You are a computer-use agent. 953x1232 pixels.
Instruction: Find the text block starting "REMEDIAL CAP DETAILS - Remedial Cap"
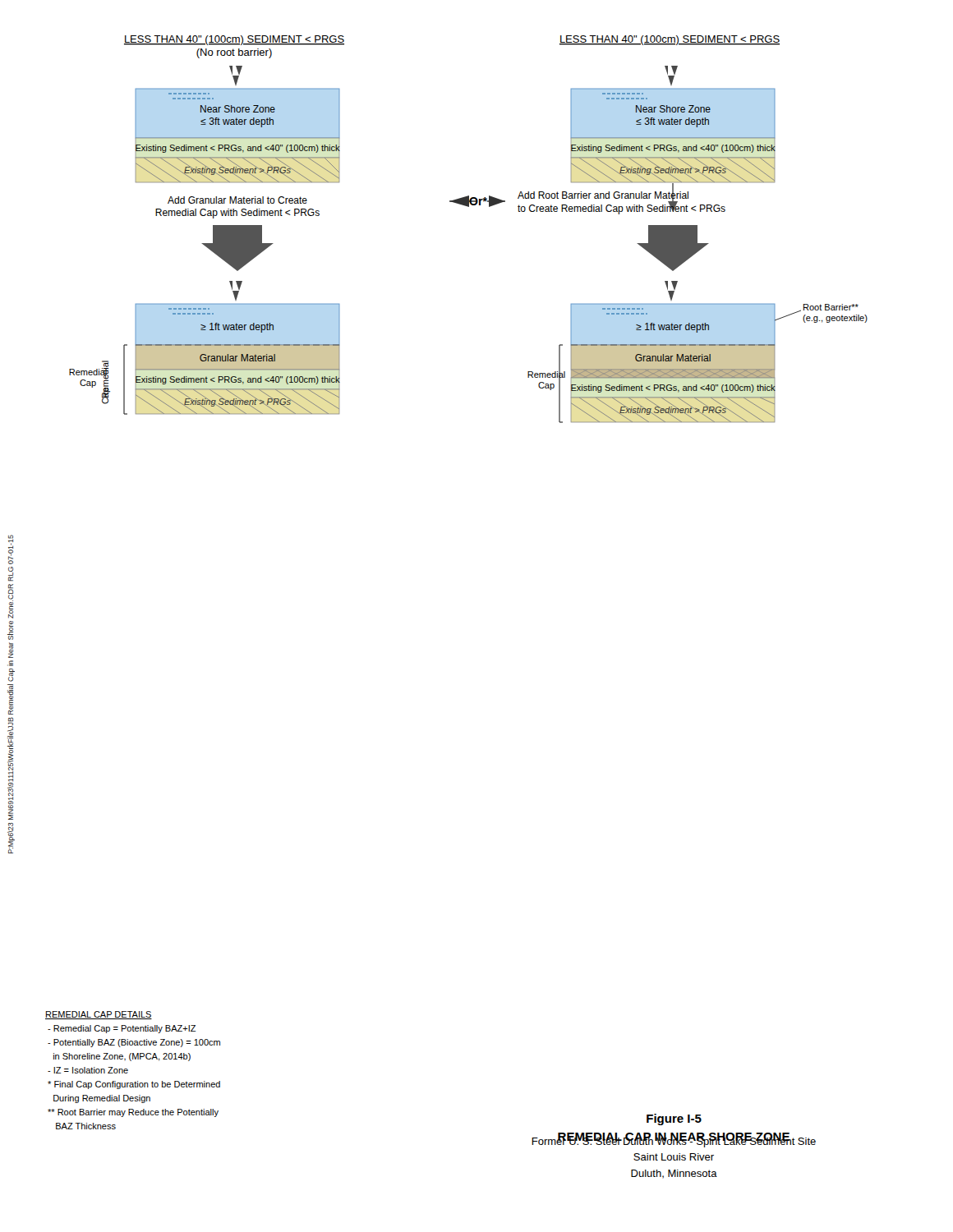click(x=133, y=1070)
